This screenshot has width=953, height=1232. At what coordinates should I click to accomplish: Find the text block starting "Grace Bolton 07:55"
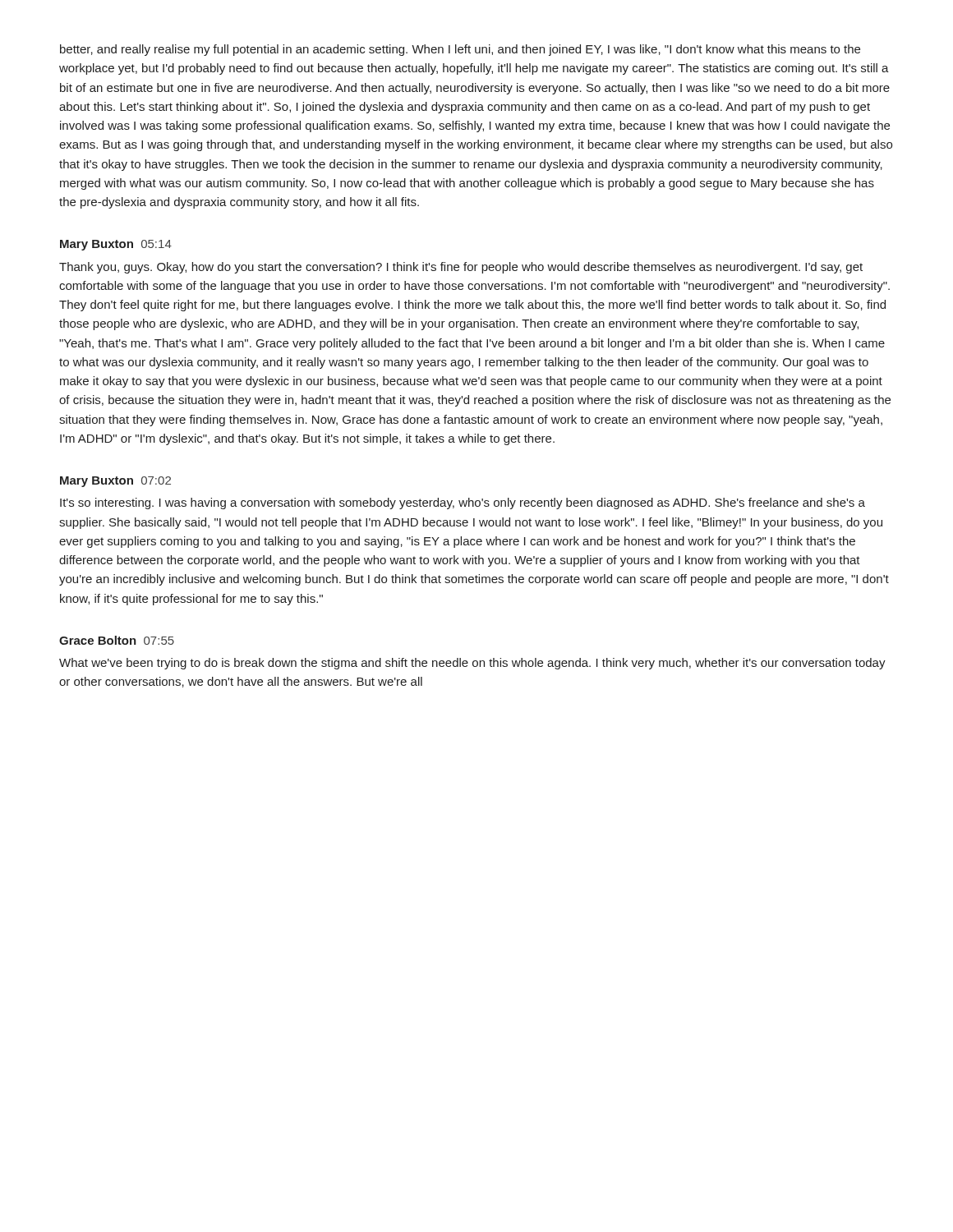click(117, 640)
